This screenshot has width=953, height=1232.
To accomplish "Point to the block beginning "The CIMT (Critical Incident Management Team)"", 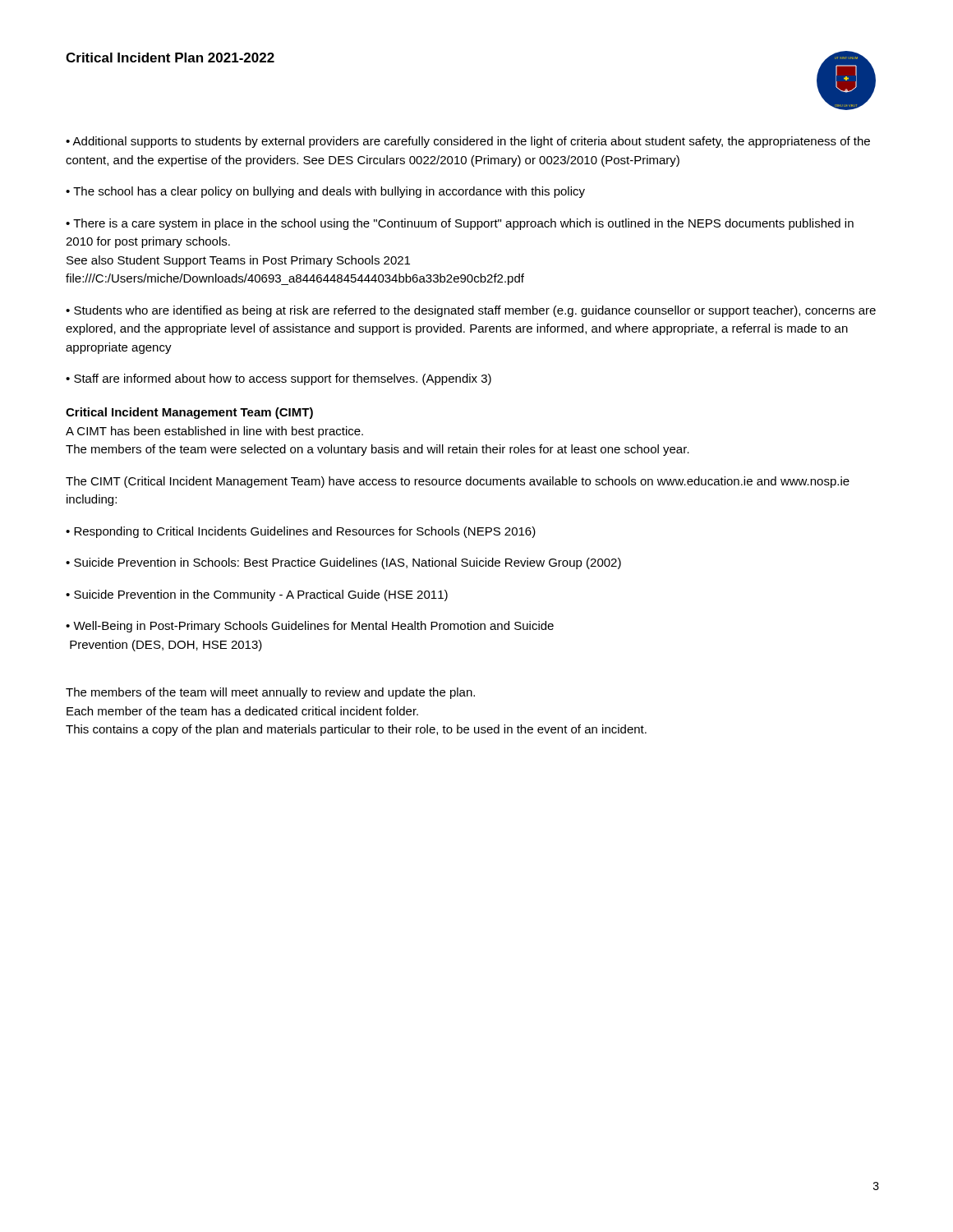I will (472, 490).
